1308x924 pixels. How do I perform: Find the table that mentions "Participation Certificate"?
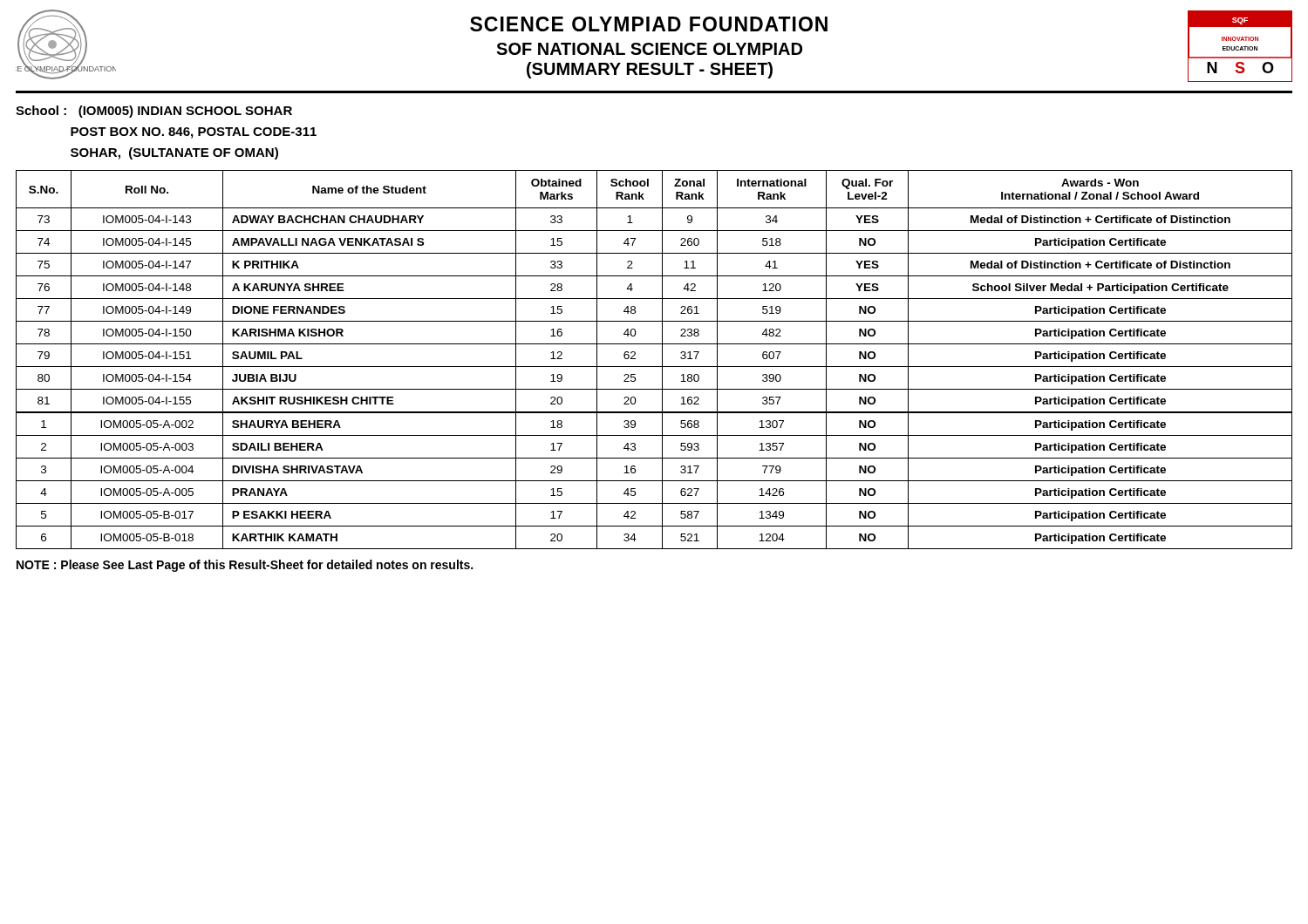tap(654, 360)
